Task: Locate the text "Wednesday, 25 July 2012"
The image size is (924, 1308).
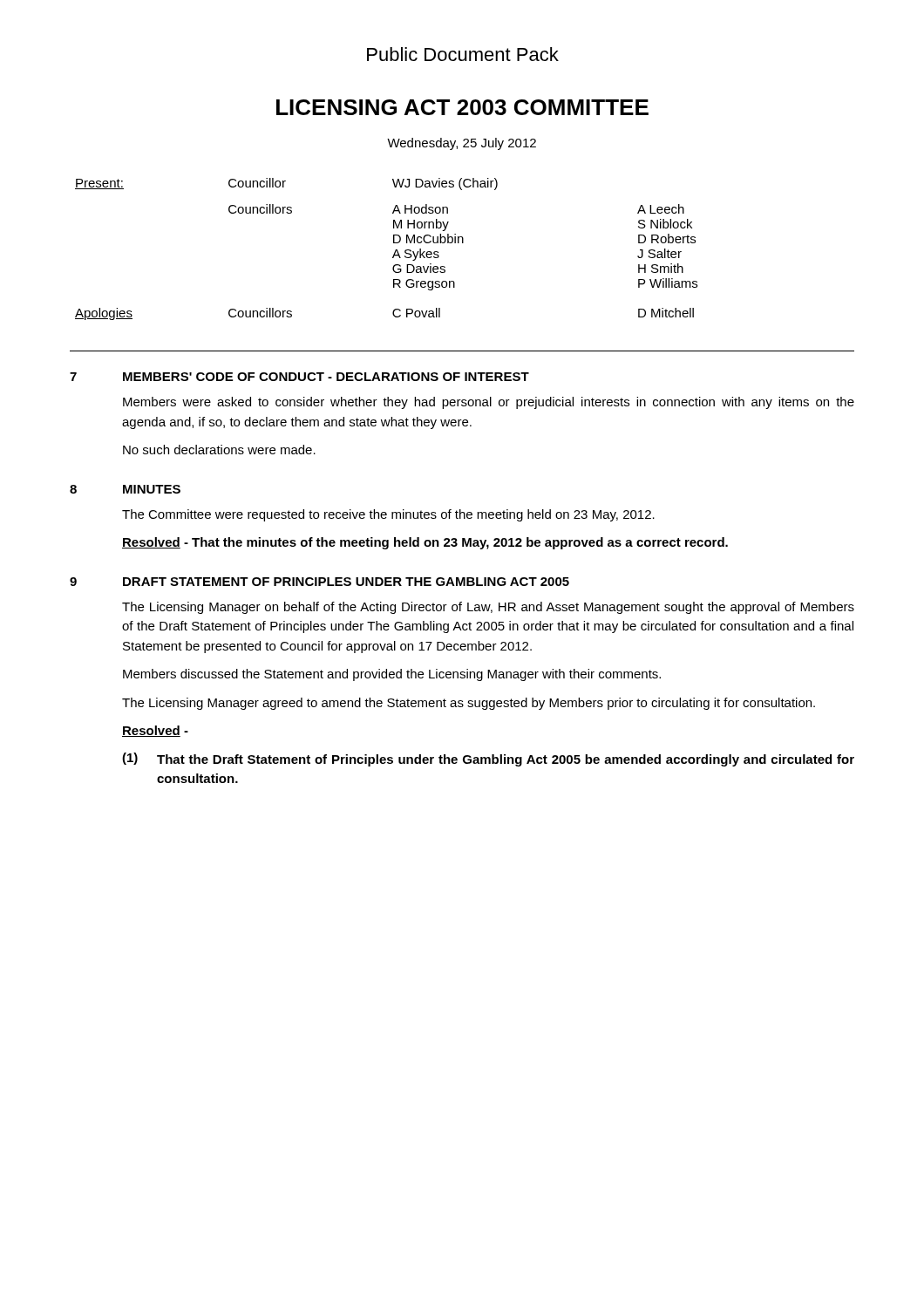Action: point(462,143)
